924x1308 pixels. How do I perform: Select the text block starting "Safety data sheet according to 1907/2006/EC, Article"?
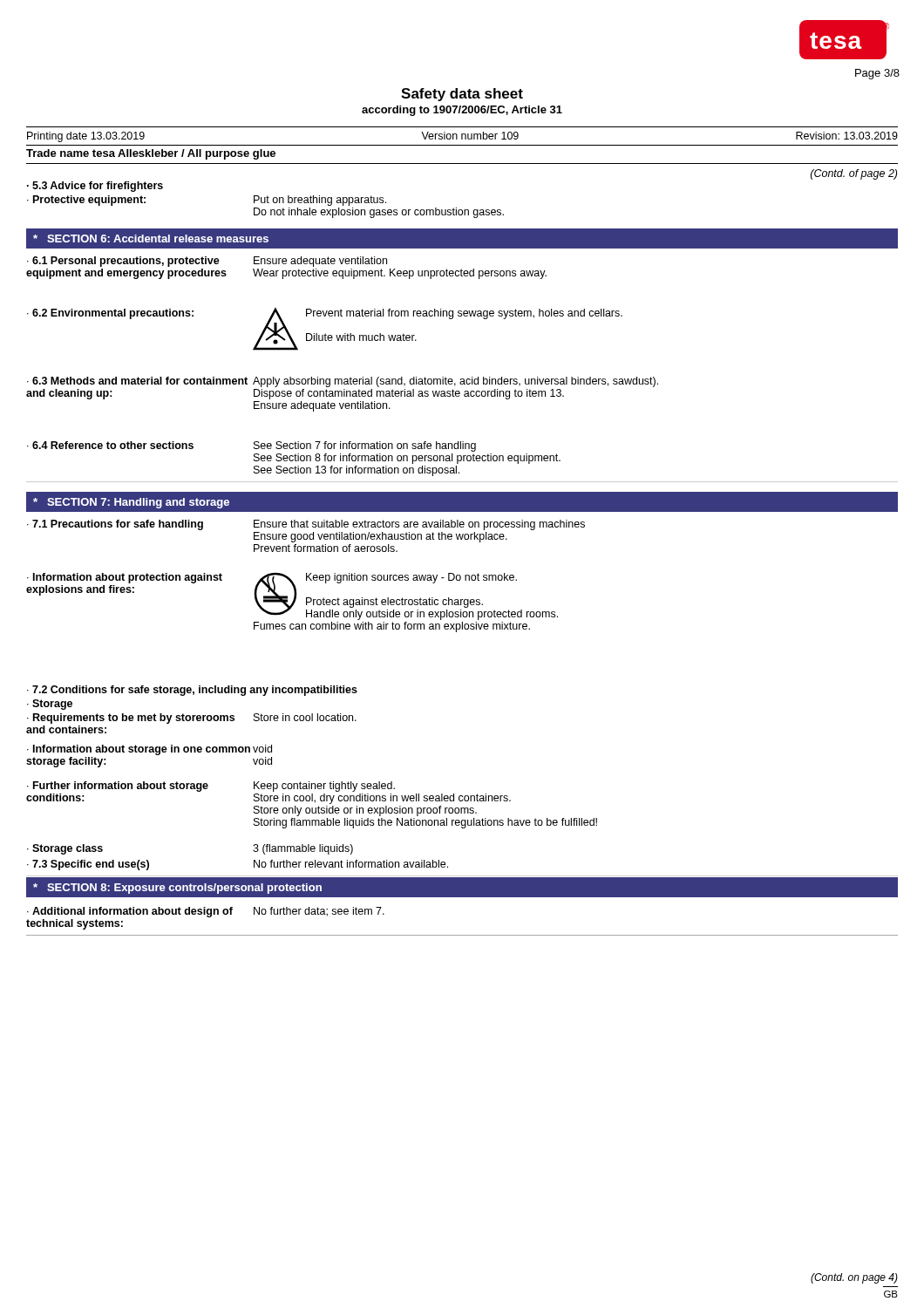[462, 101]
